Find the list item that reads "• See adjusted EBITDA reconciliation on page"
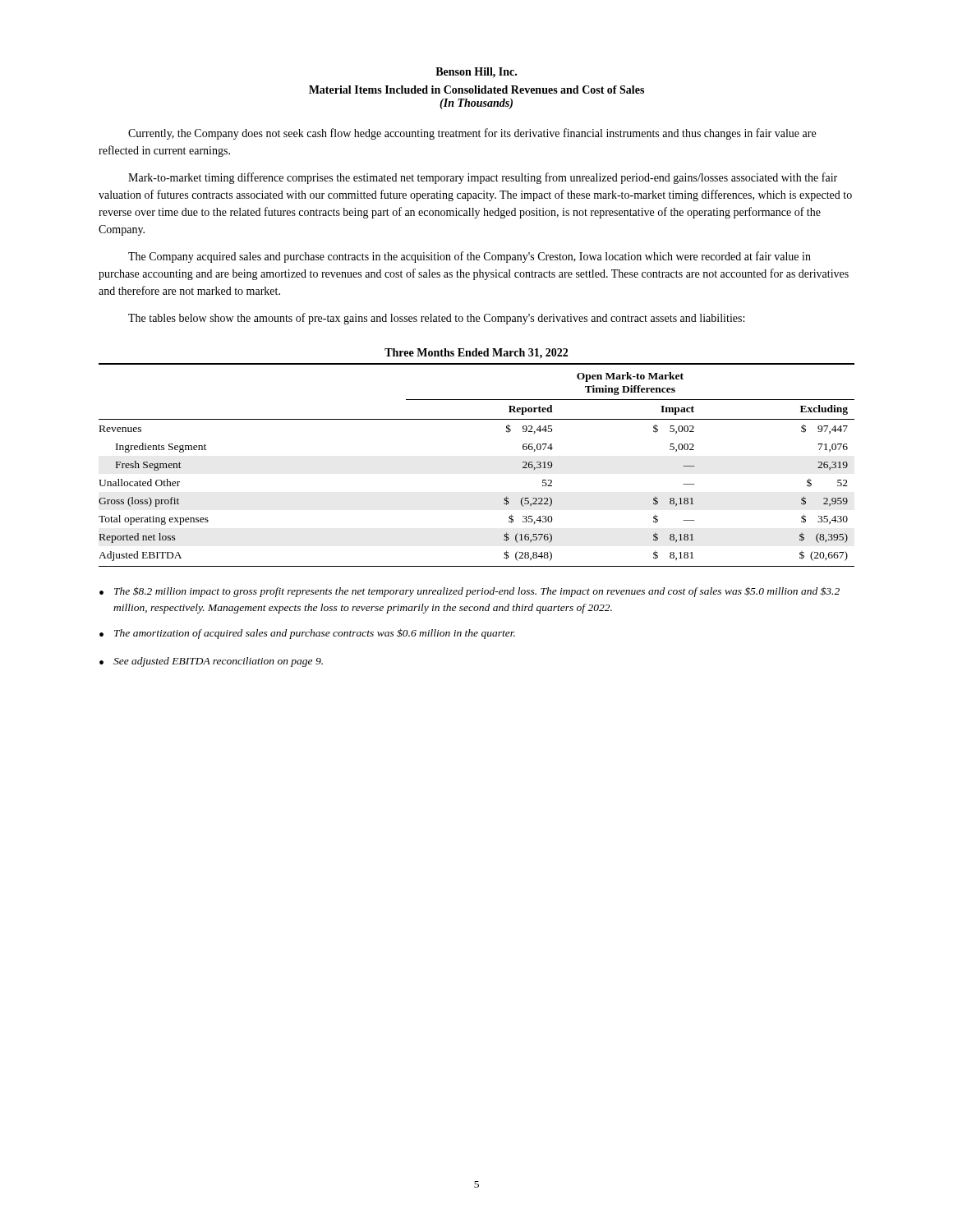 click(x=211, y=662)
